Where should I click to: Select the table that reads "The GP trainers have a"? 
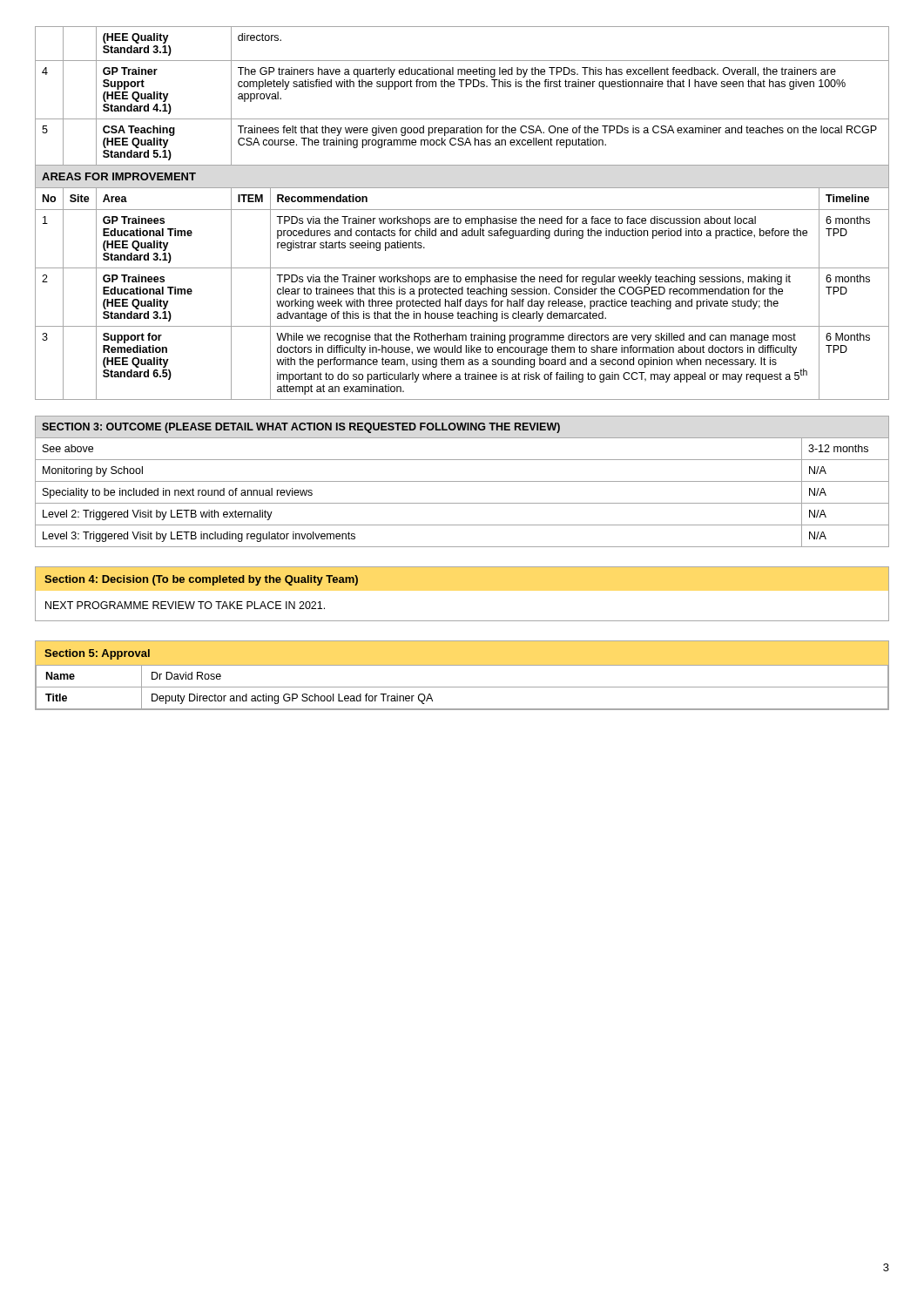click(462, 213)
